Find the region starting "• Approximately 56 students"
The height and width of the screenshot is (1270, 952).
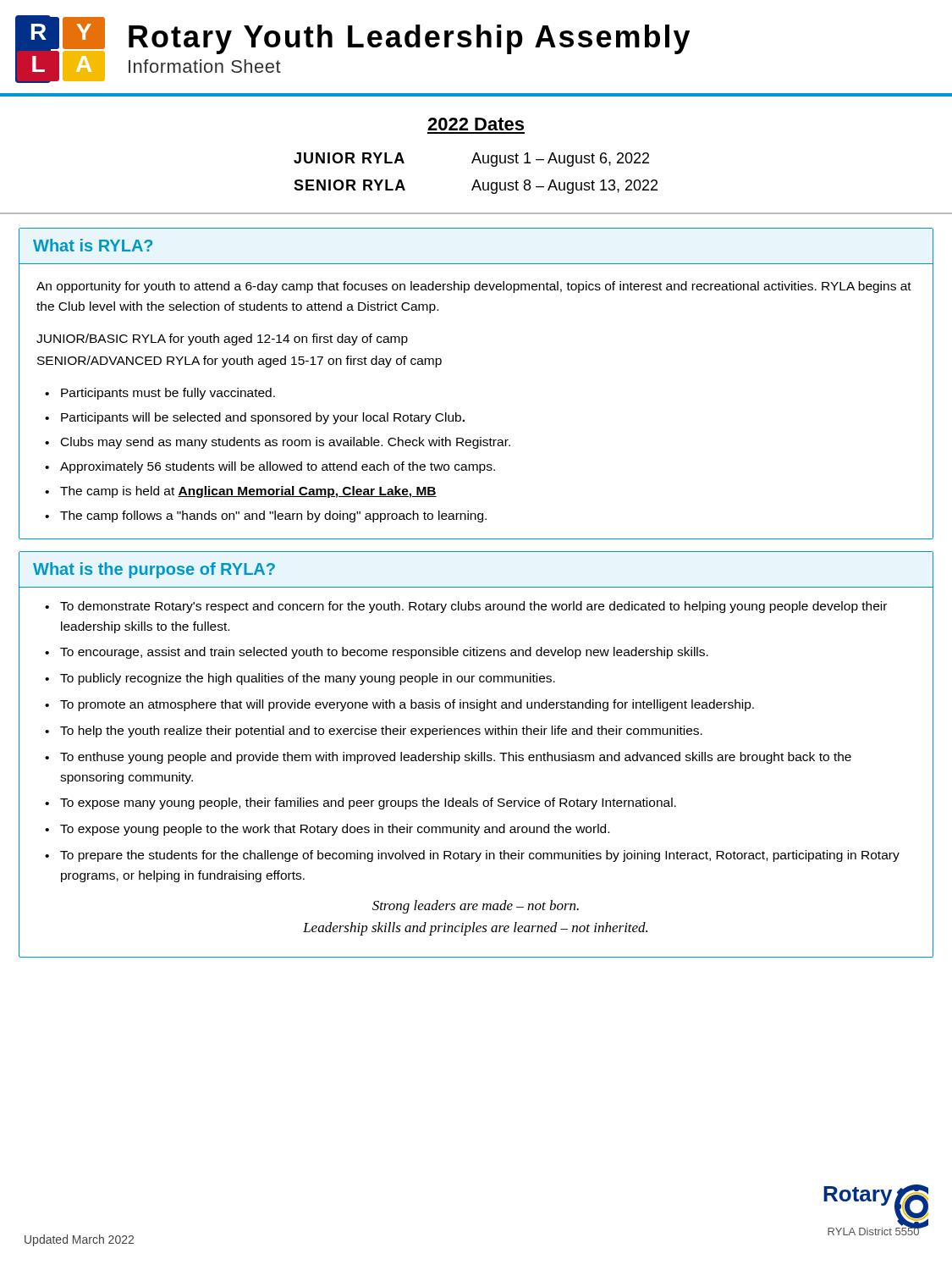[270, 467]
